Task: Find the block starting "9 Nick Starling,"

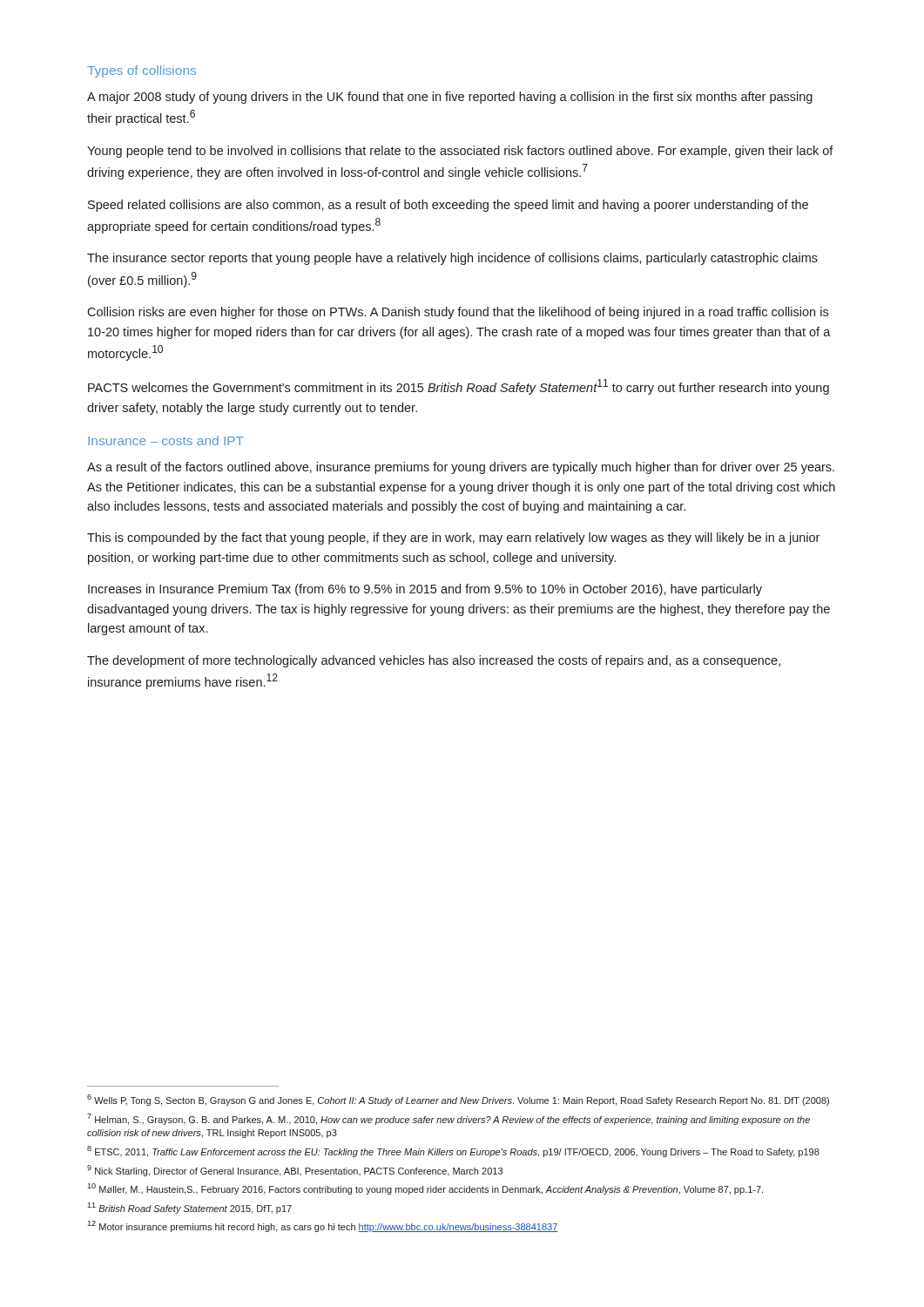Action: pos(295,1169)
